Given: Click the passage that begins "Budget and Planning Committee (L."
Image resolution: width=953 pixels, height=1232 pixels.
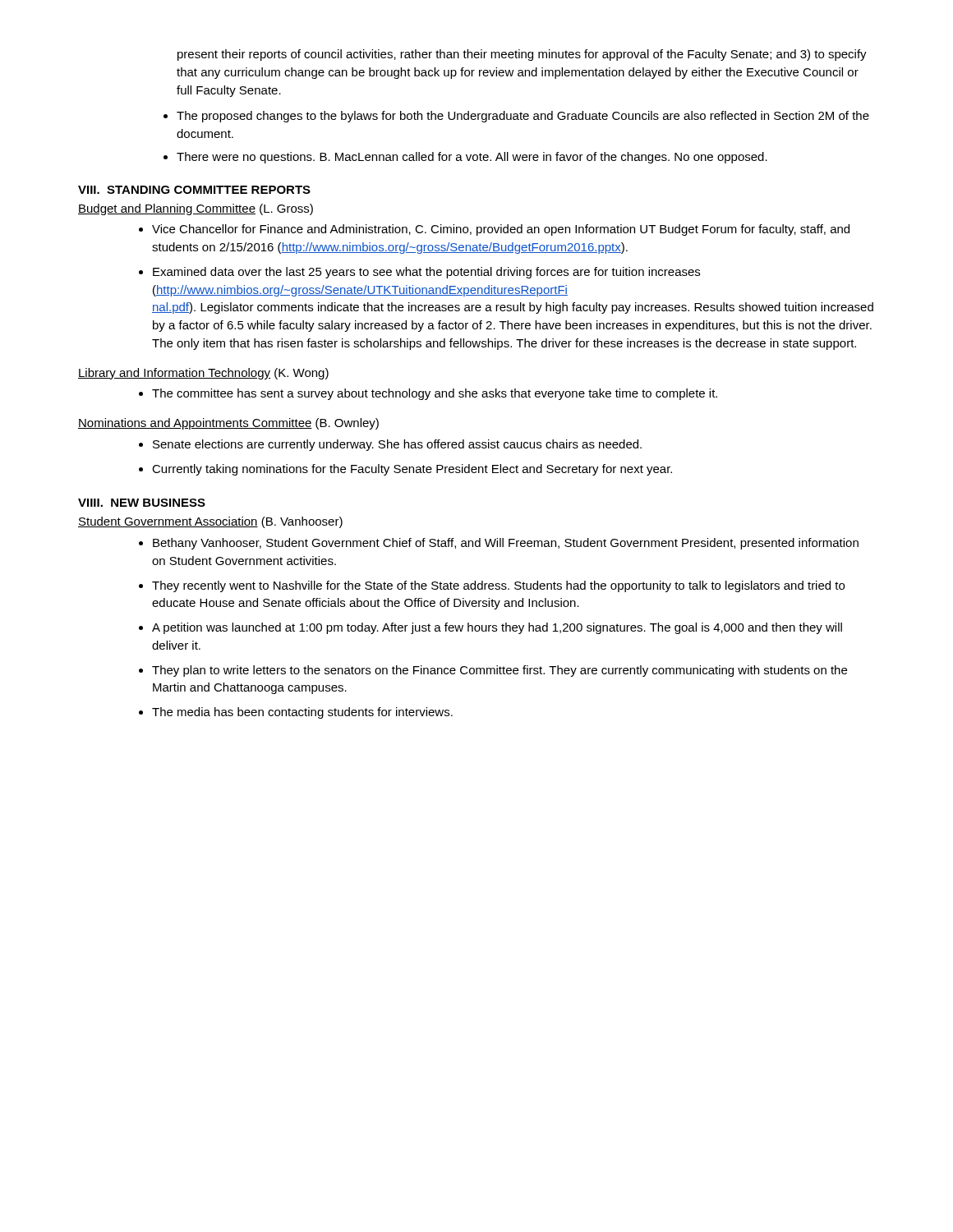Looking at the screenshot, I should click(x=196, y=208).
